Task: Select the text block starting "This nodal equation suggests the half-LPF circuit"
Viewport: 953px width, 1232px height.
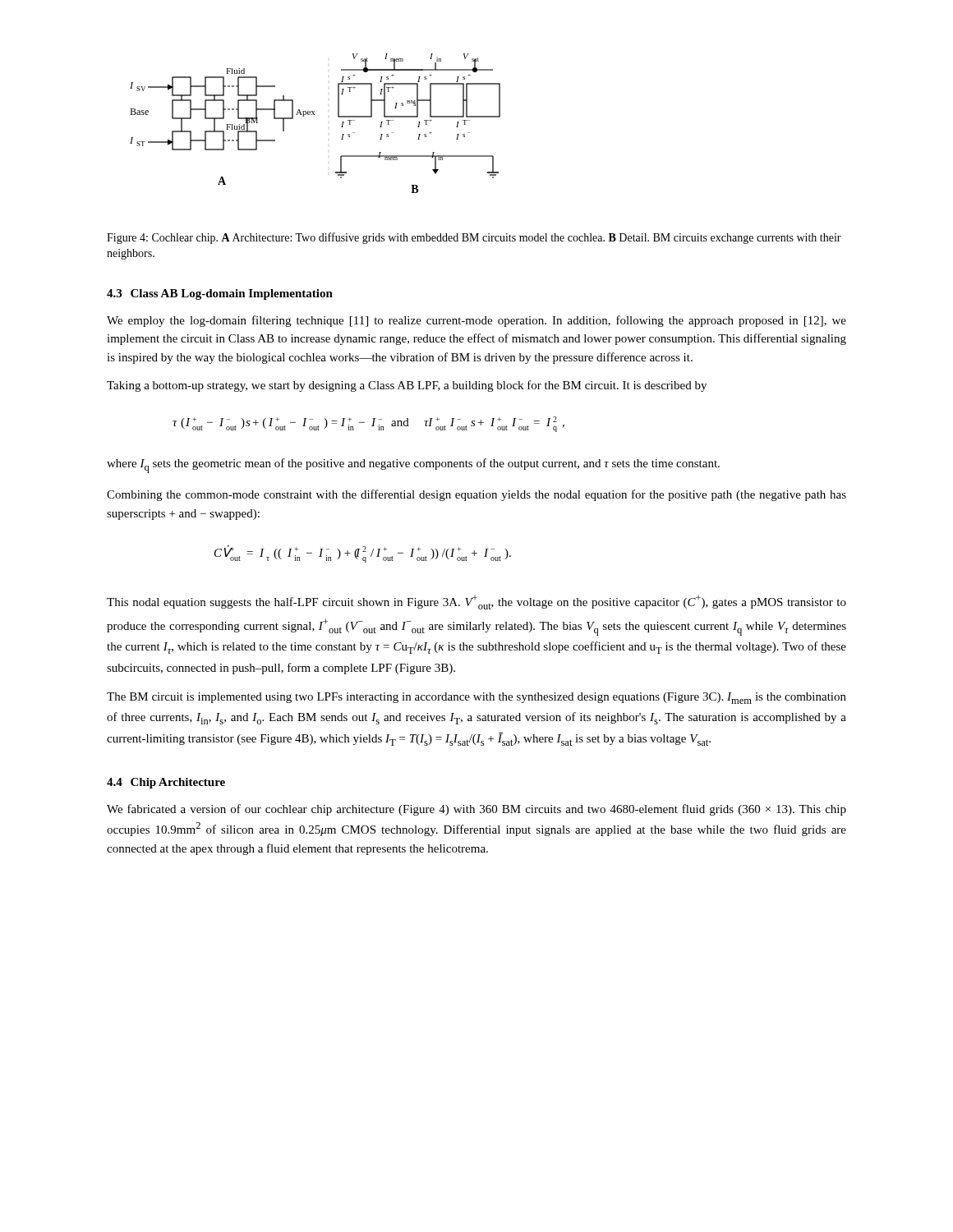Action: (x=476, y=633)
